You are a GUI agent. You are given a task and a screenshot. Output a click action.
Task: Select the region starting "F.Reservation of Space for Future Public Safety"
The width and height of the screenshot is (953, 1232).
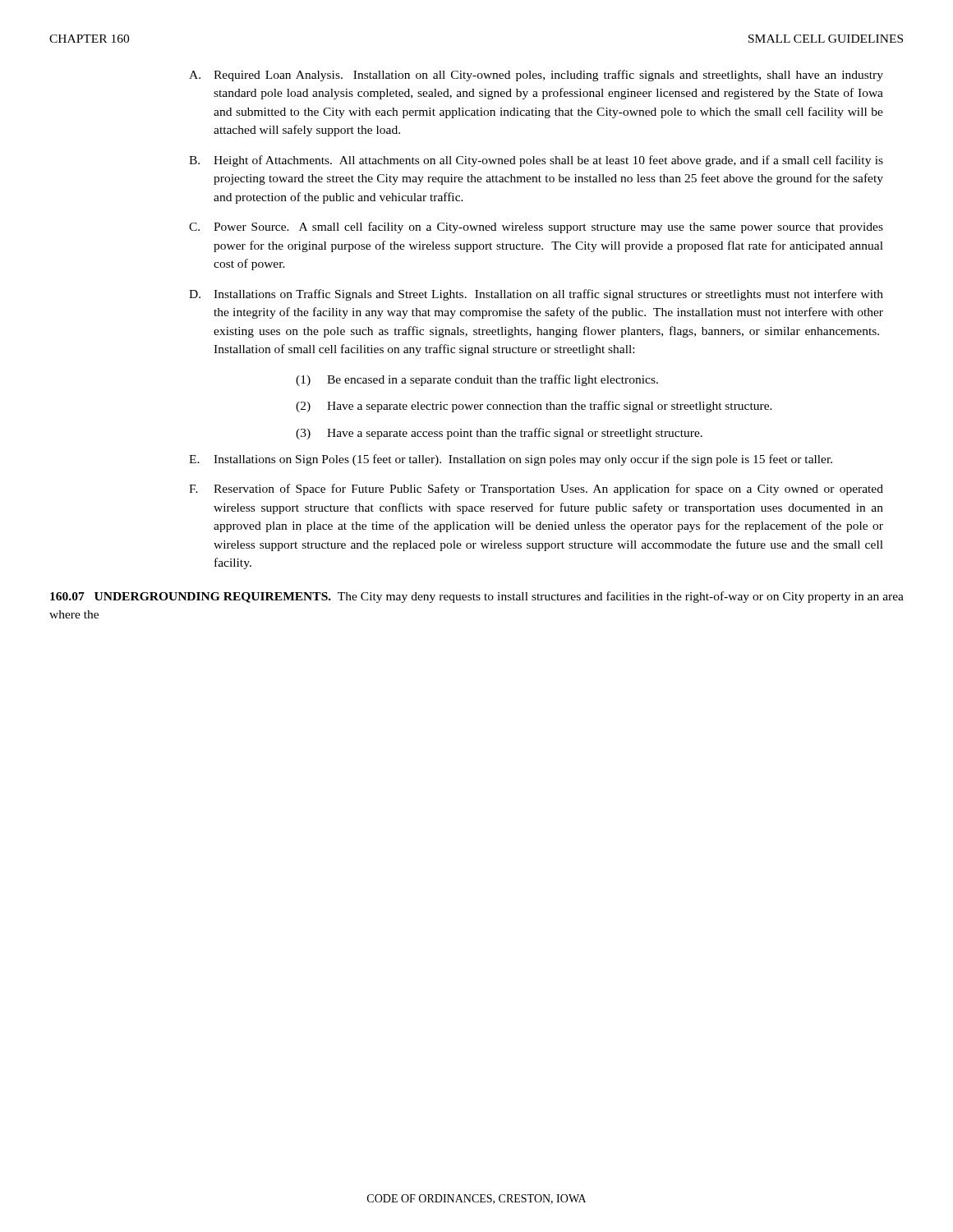536,526
